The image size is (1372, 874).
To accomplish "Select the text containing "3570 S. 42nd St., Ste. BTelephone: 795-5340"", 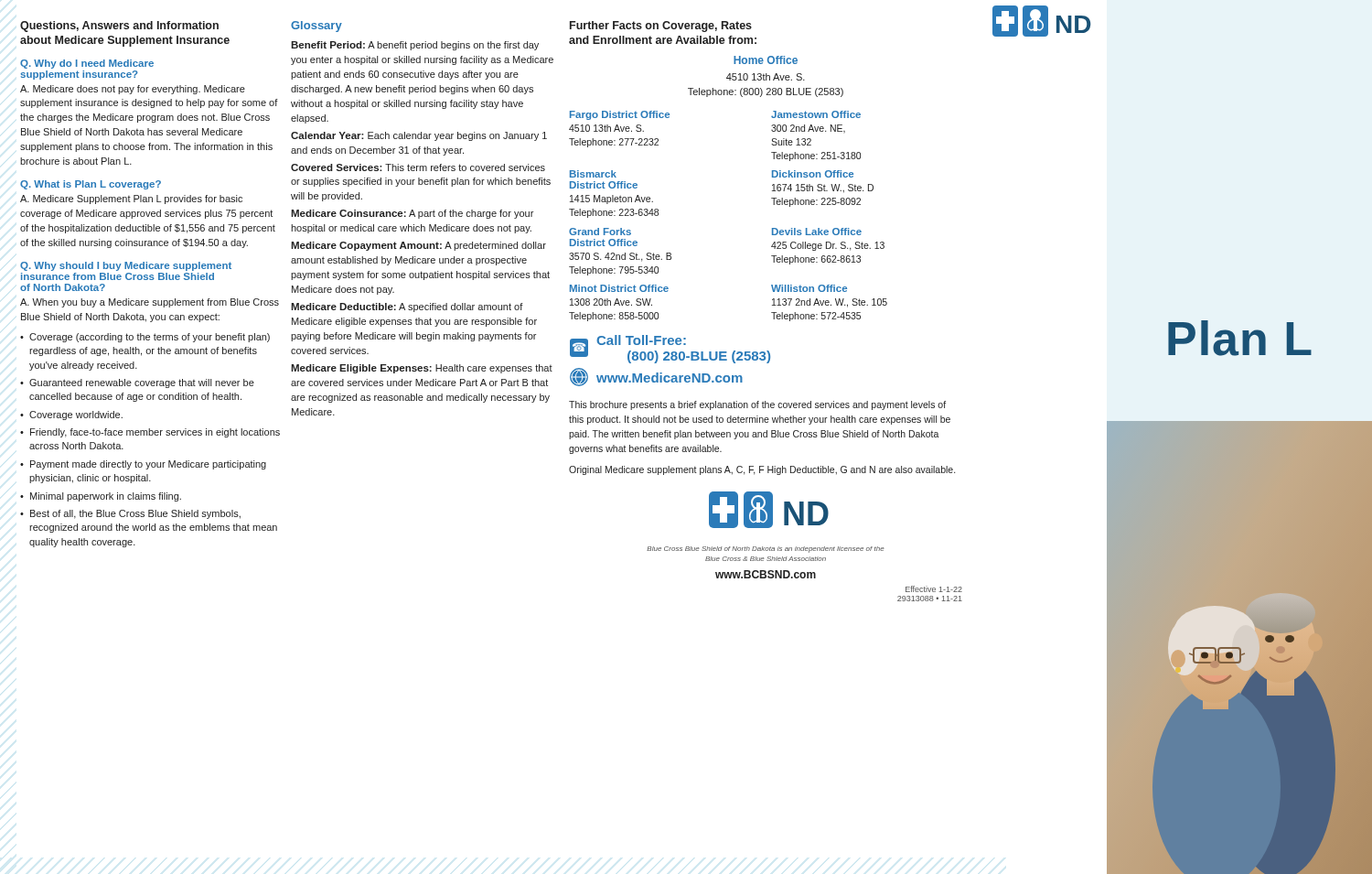I will pos(620,263).
